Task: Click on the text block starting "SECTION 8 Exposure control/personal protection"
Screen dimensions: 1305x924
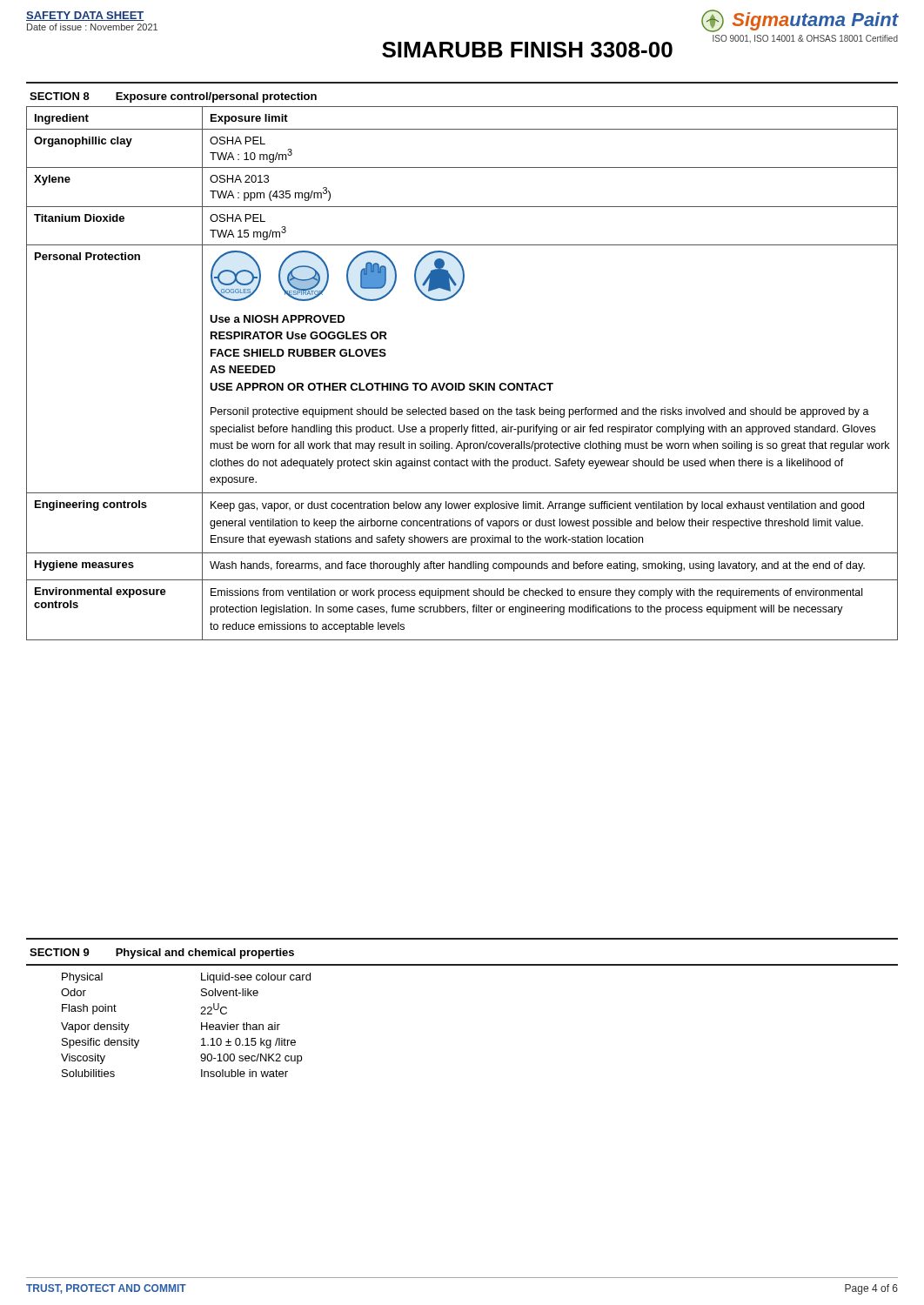Action: pos(172,96)
